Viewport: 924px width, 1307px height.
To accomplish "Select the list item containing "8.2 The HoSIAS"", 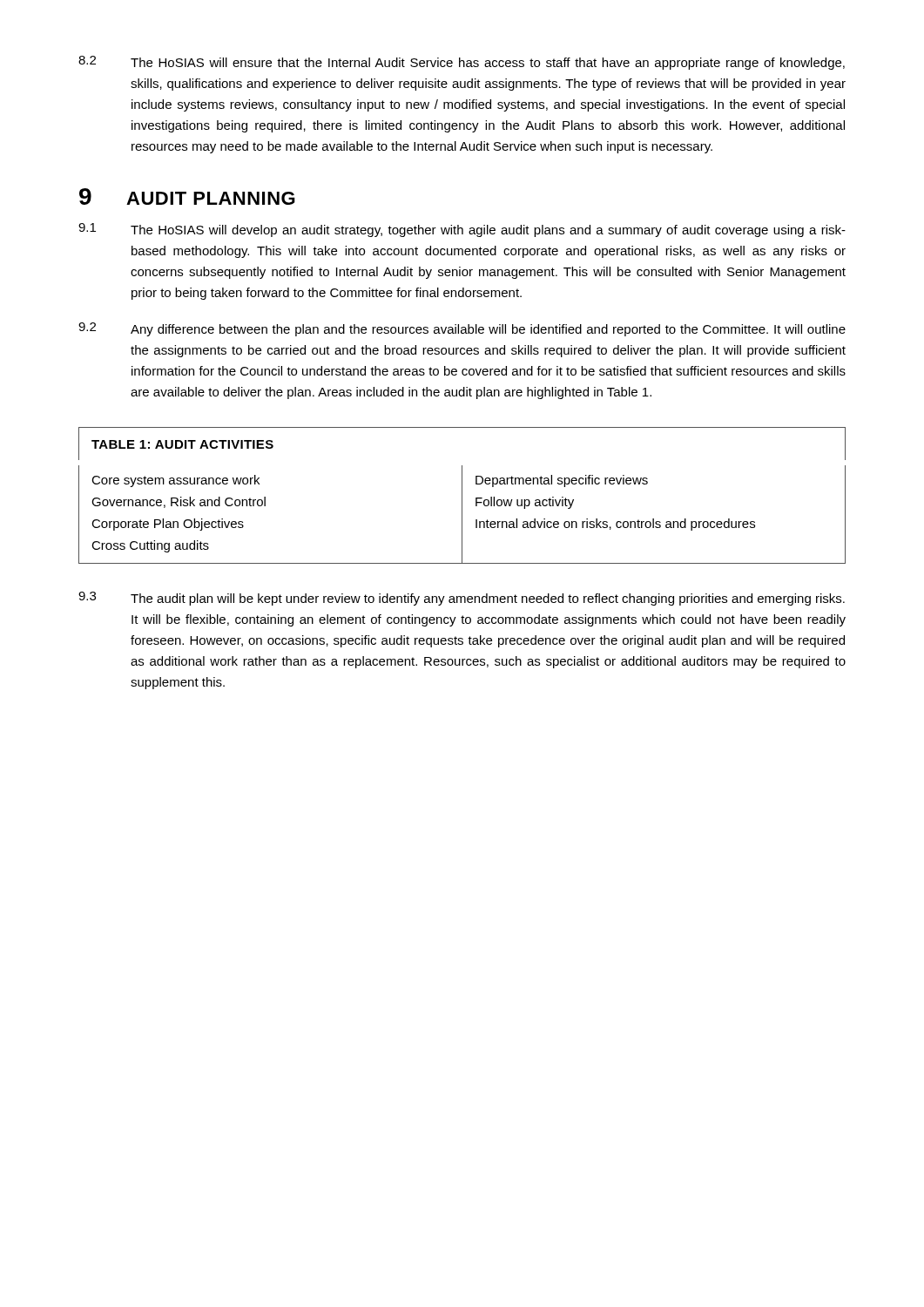I will (462, 105).
